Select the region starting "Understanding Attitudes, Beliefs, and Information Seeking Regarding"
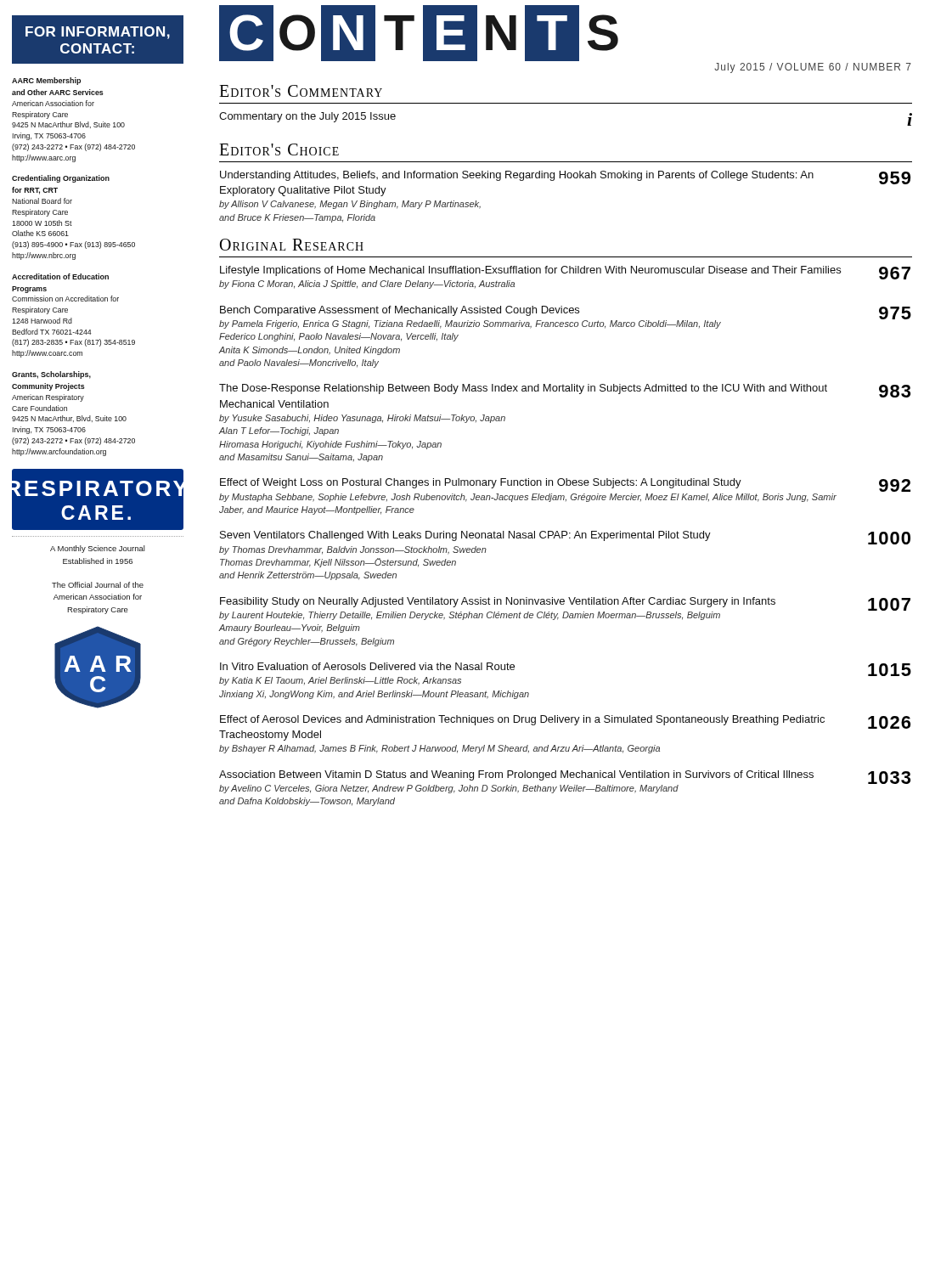952x1274 pixels. coord(517,176)
